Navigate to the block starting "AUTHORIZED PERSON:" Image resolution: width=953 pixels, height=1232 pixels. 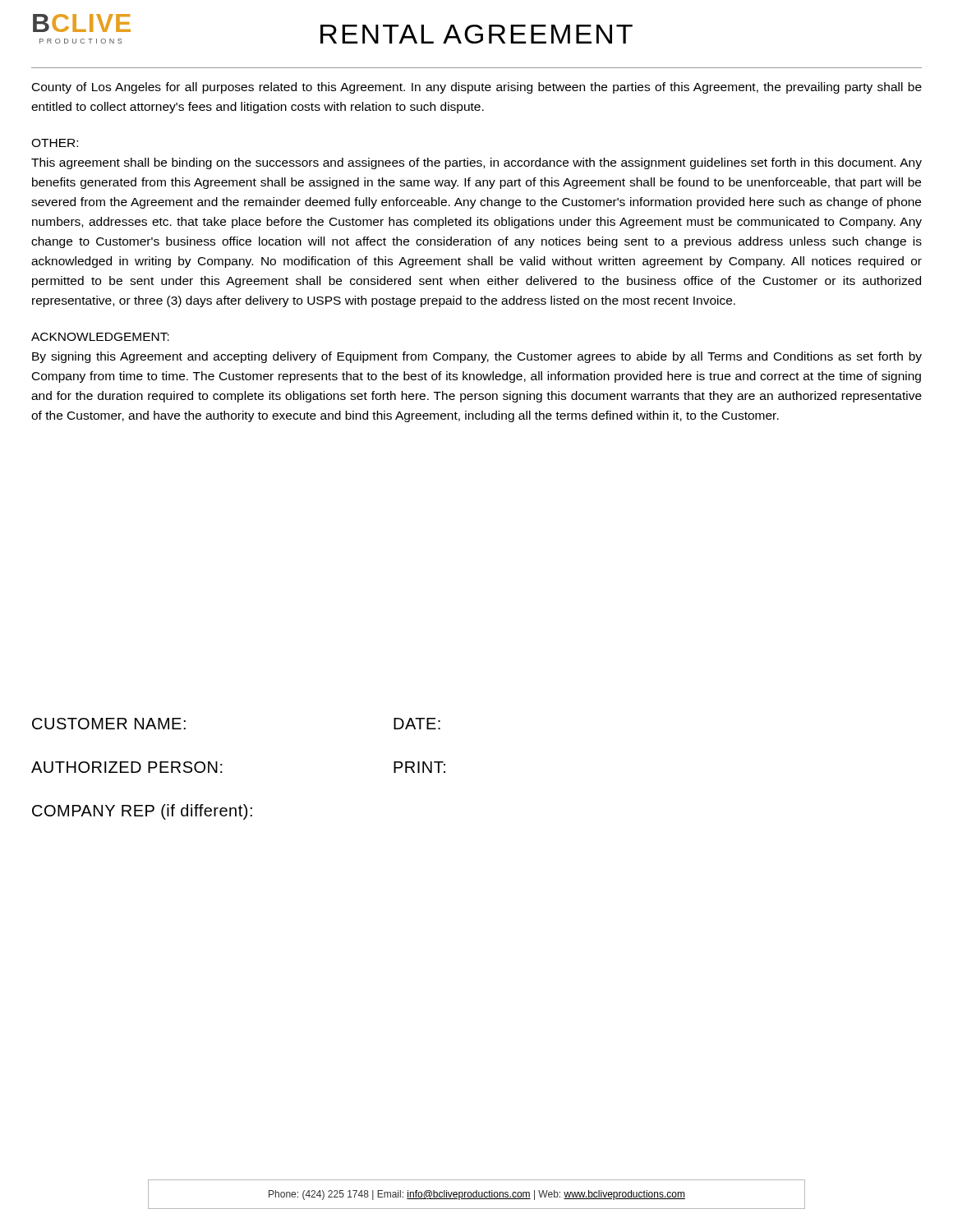[x=128, y=767]
